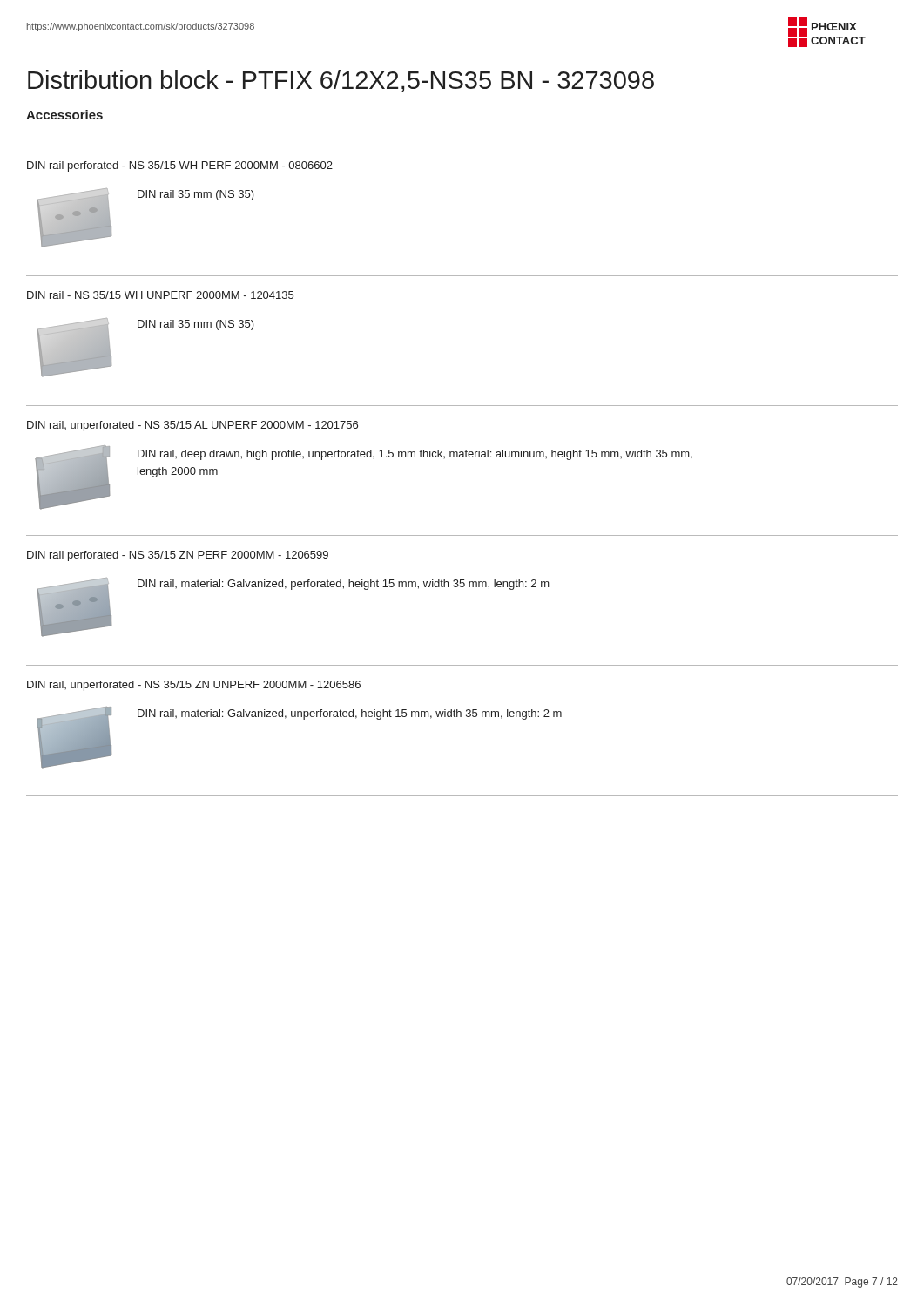This screenshot has height=1307, width=924.
Task: Select the text block that says "DIN rail, unperforated - NS 35/15 AL UNPERF"
Action: (192, 425)
